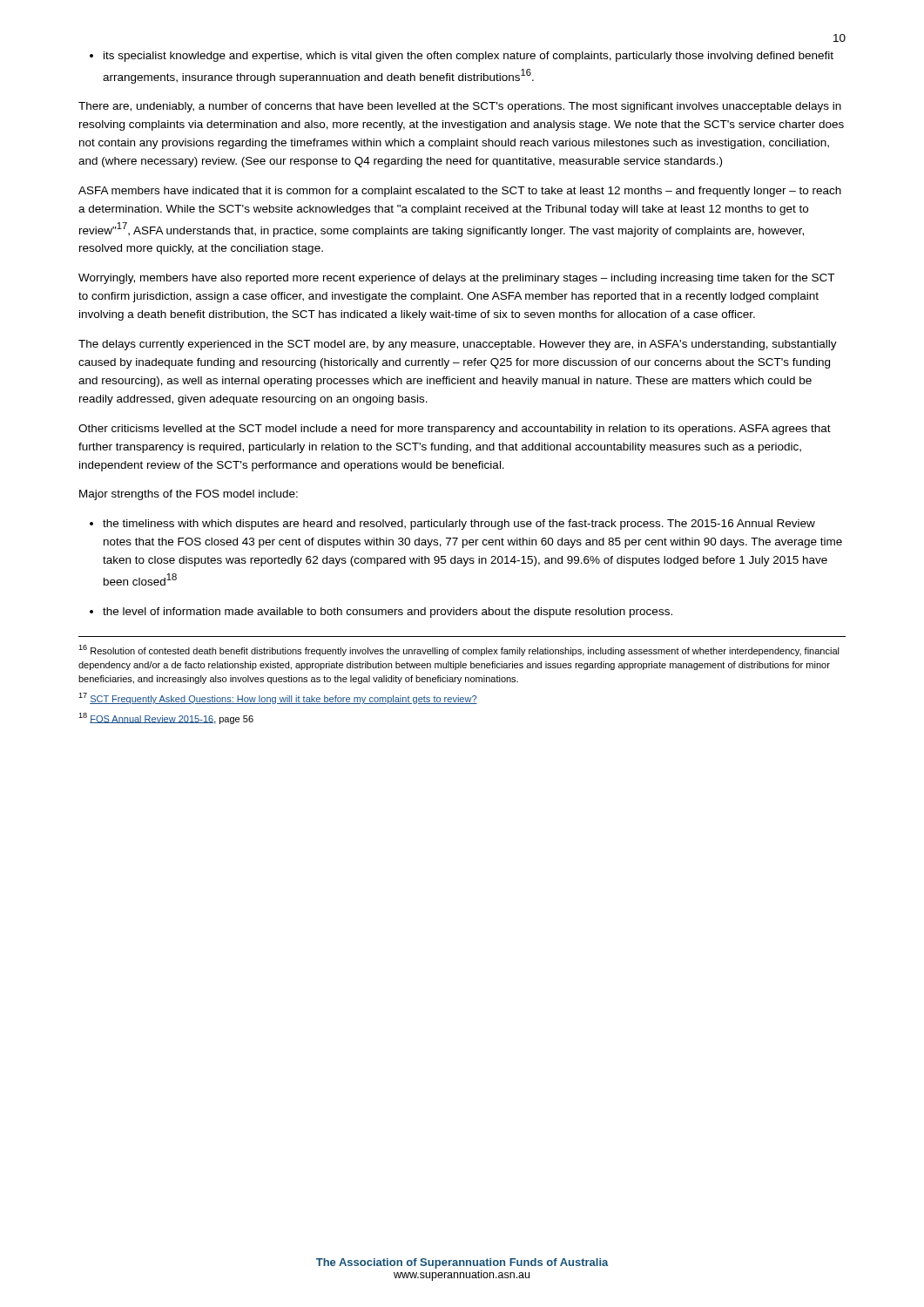Find the block on this page that starts "Major strengths of"
The height and width of the screenshot is (1307, 924).
189,495
